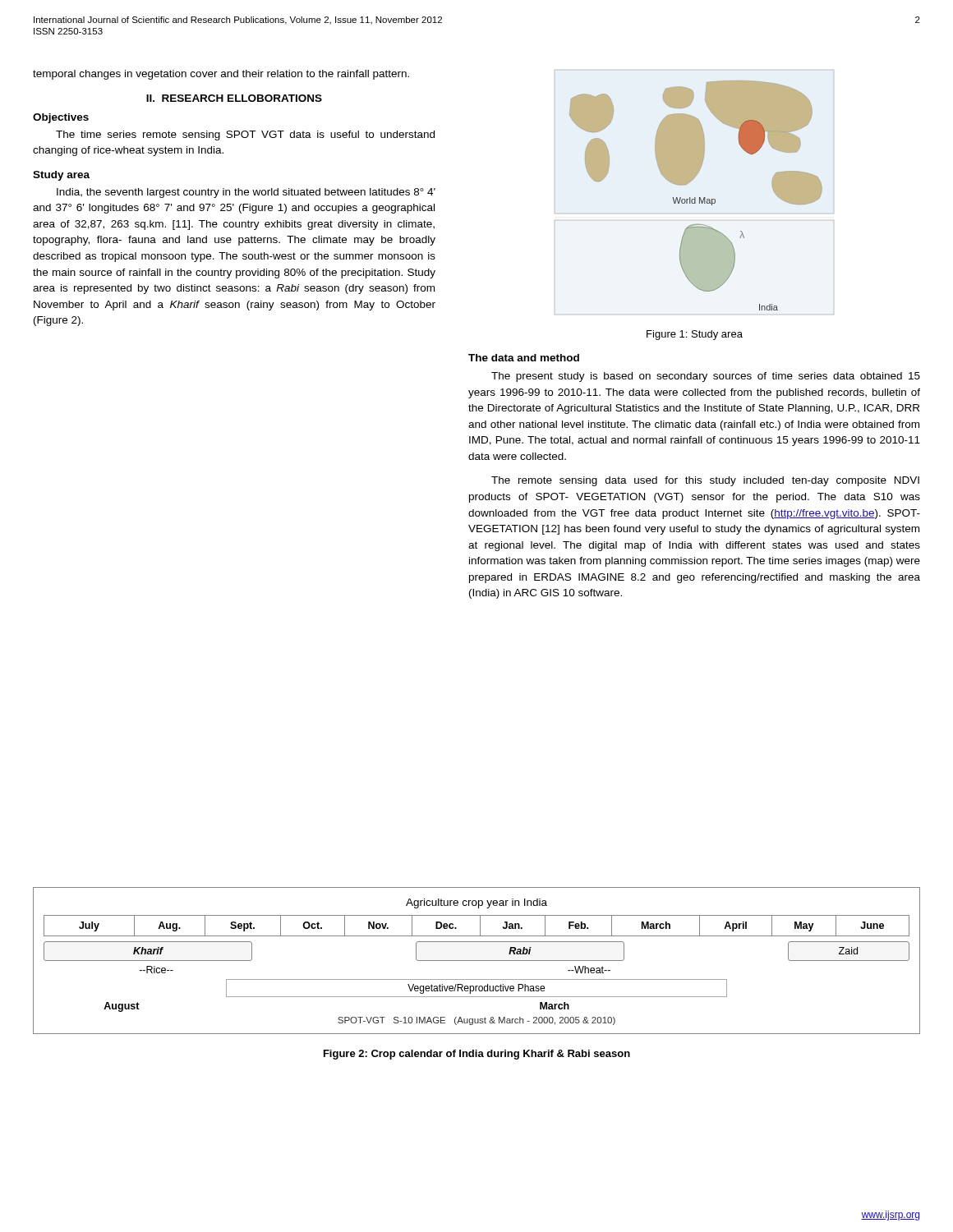Locate the section header that reads "II. RESEARCH ELLOBORATIONS"
This screenshot has height=1232, width=953.
coord(234,98)
